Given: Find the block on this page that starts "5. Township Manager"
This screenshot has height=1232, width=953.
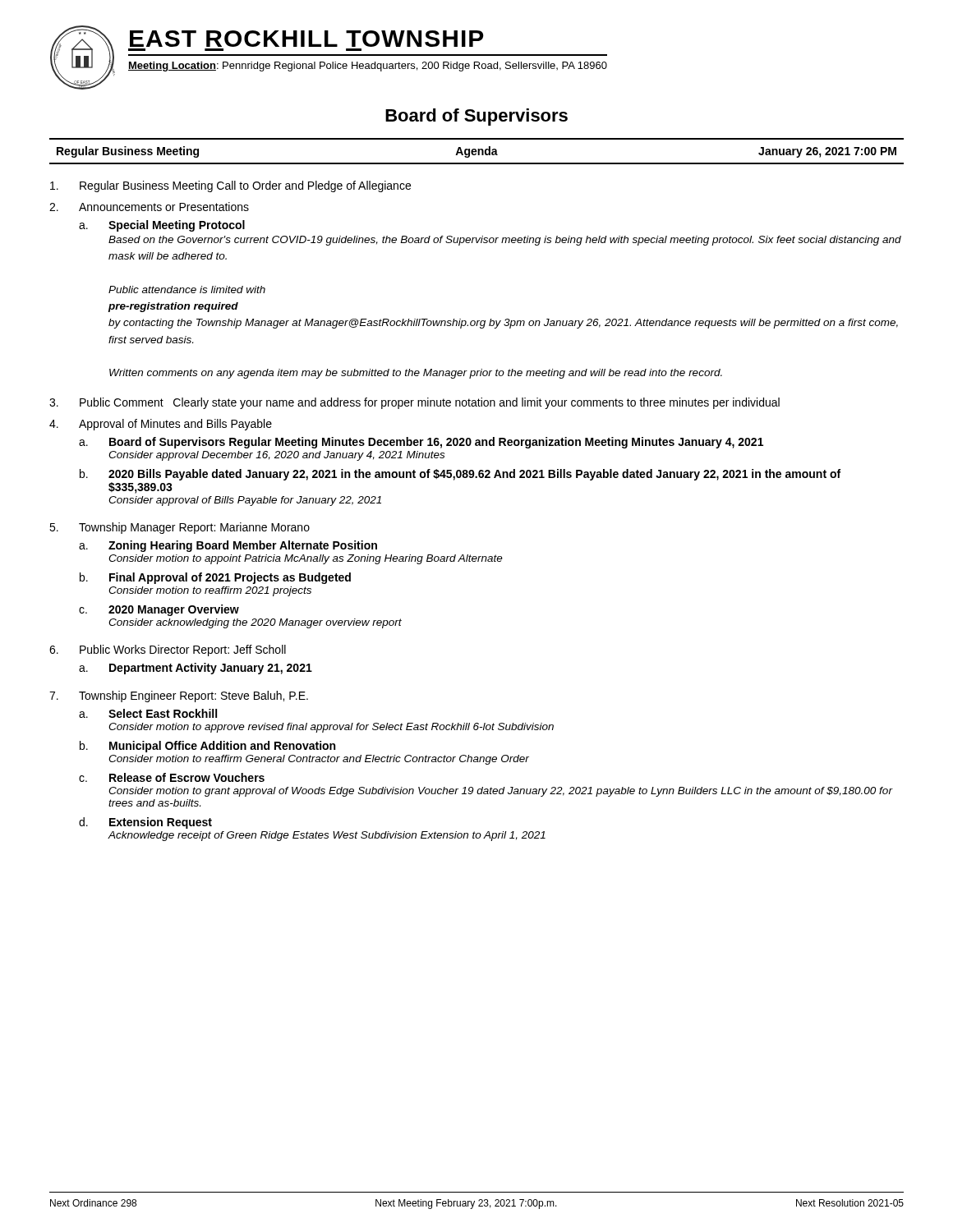Looking at the screenshot, I should pos(180,528).
